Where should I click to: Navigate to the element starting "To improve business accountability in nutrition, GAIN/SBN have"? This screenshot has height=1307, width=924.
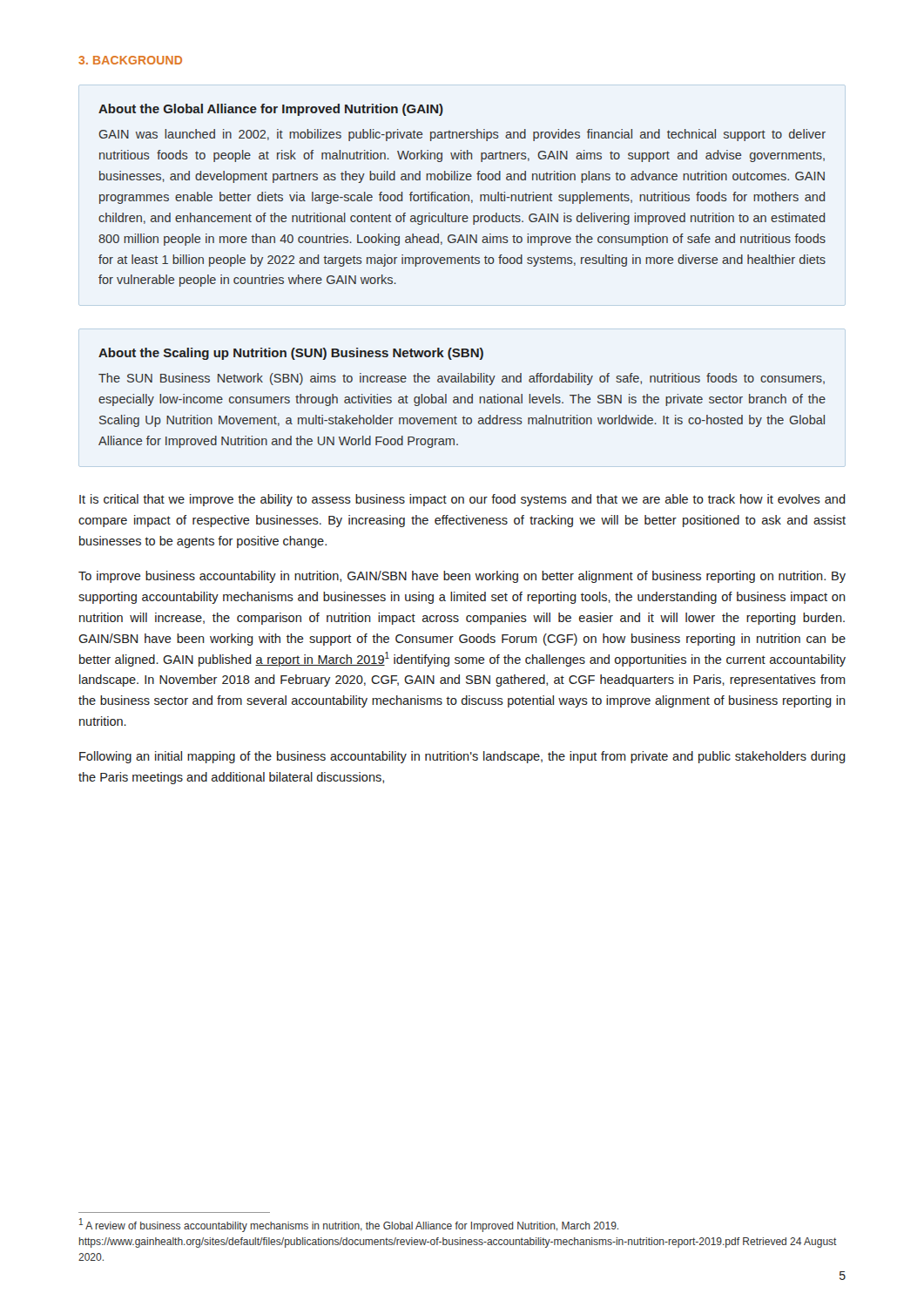pyautogui.click(x=462, y=649)
